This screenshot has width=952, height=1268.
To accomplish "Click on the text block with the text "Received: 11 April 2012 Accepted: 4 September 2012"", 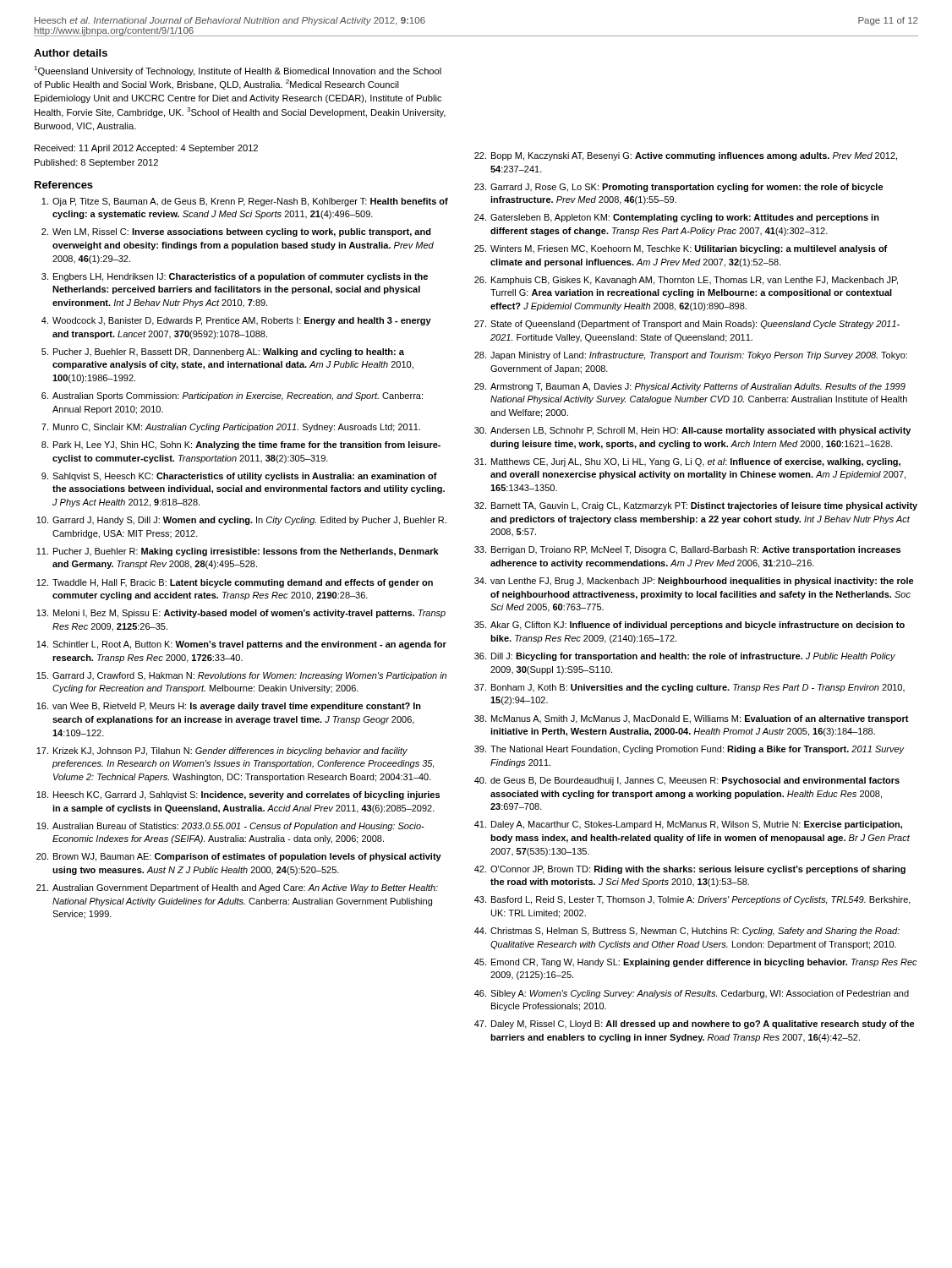I will [146, 155].
